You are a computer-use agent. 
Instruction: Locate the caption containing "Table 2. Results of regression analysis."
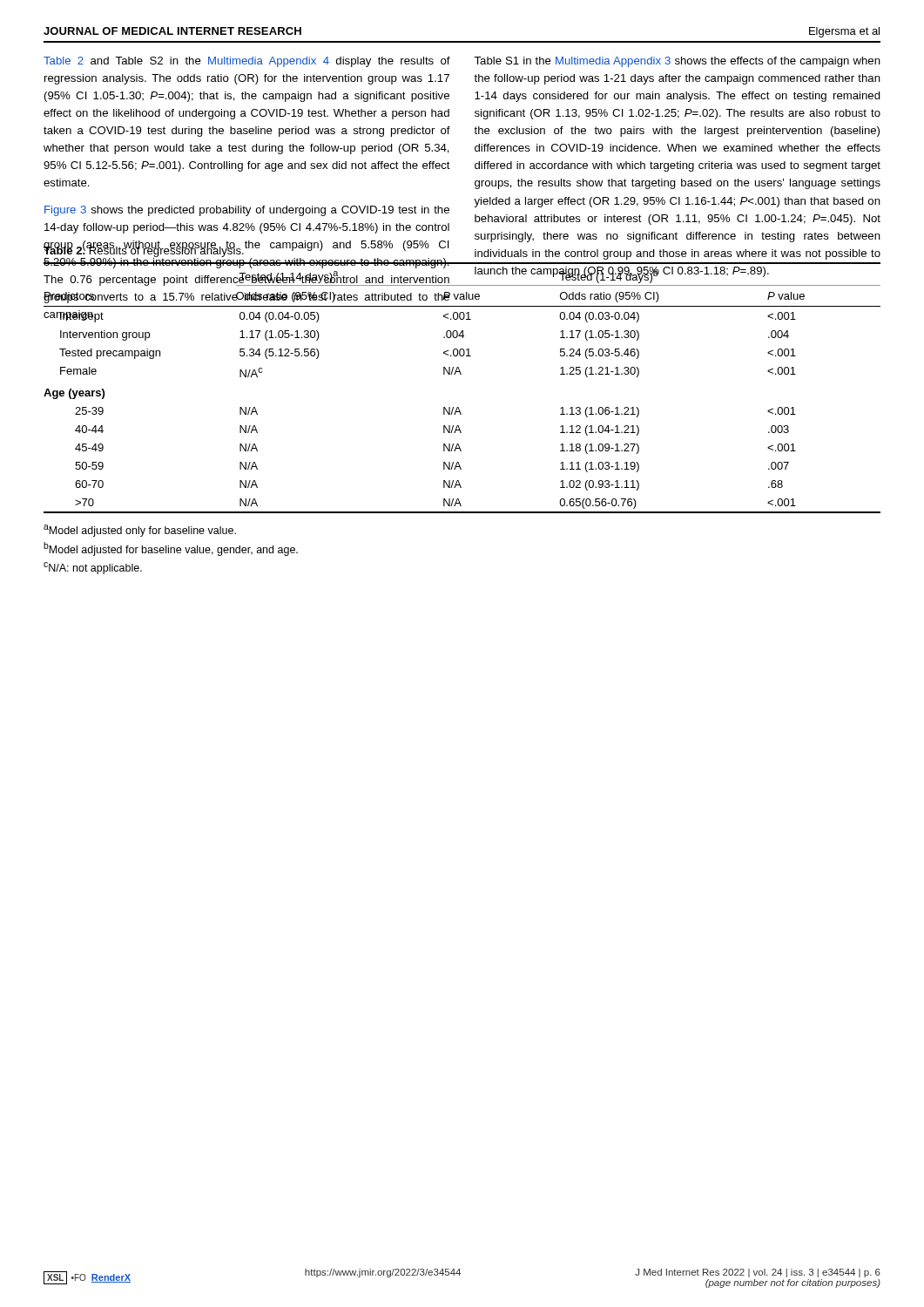point(144,251)
